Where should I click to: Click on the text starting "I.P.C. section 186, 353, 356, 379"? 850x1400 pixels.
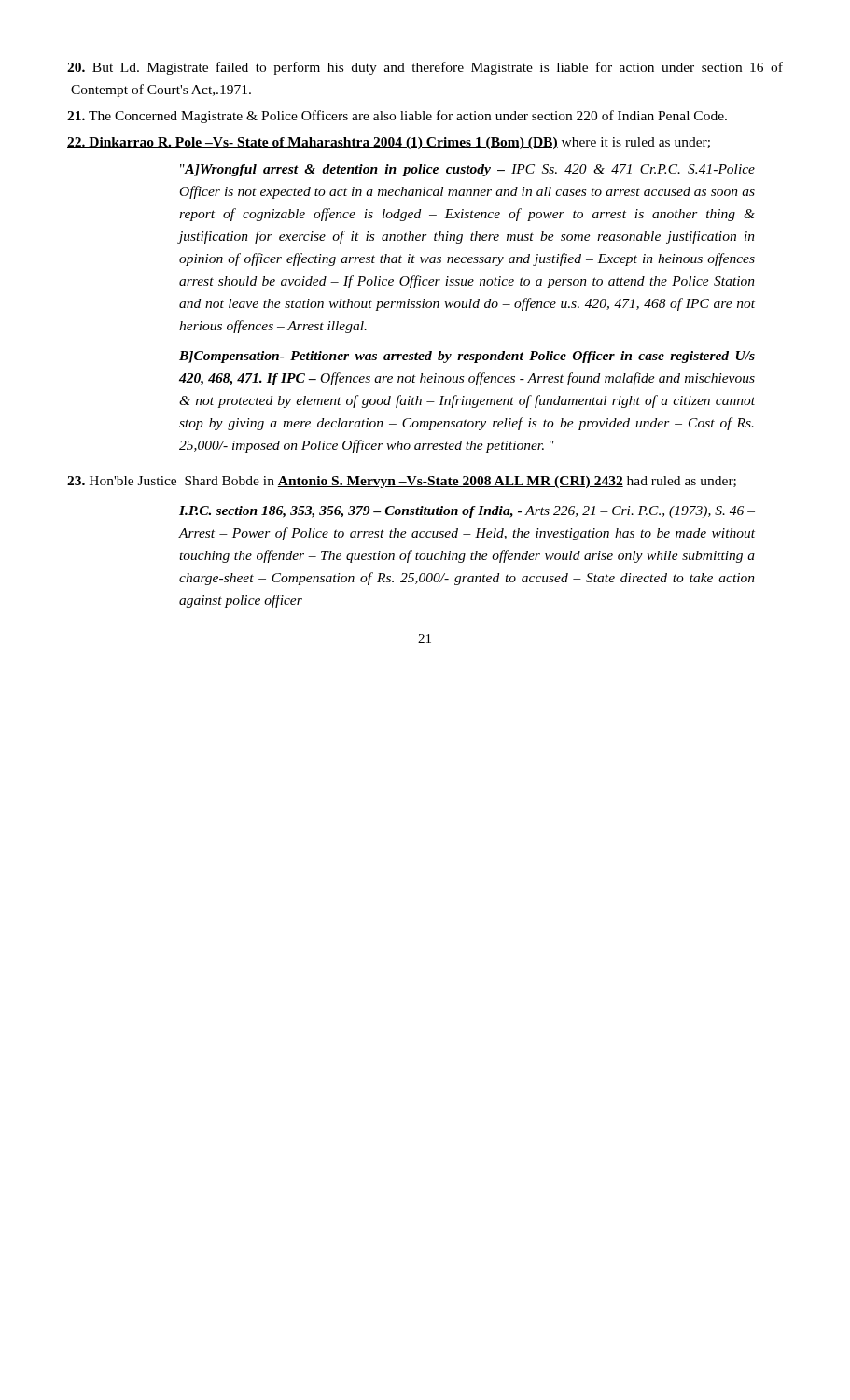467,556
